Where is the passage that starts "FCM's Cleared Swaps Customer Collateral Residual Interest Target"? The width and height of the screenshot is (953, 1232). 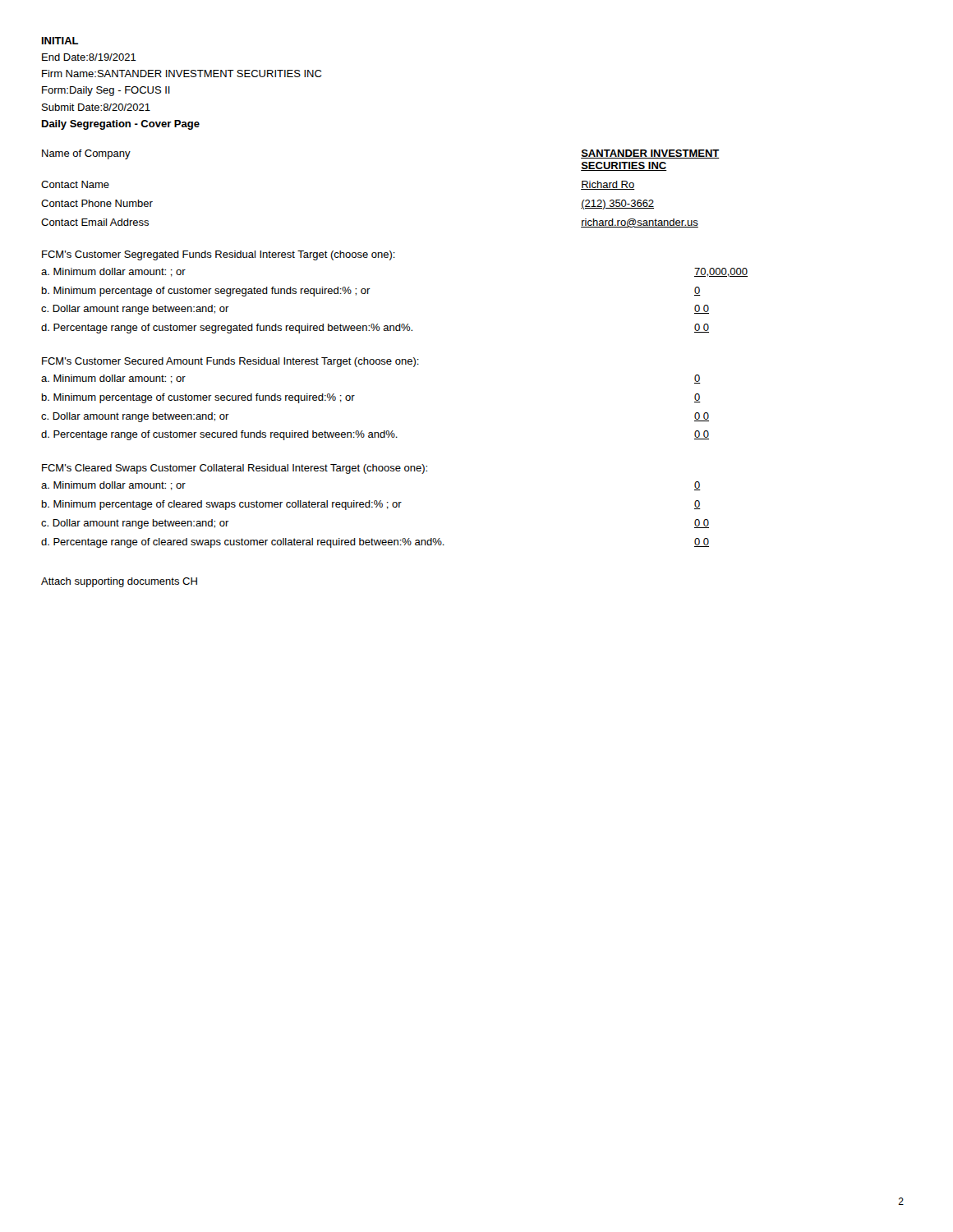coord(235,469)
